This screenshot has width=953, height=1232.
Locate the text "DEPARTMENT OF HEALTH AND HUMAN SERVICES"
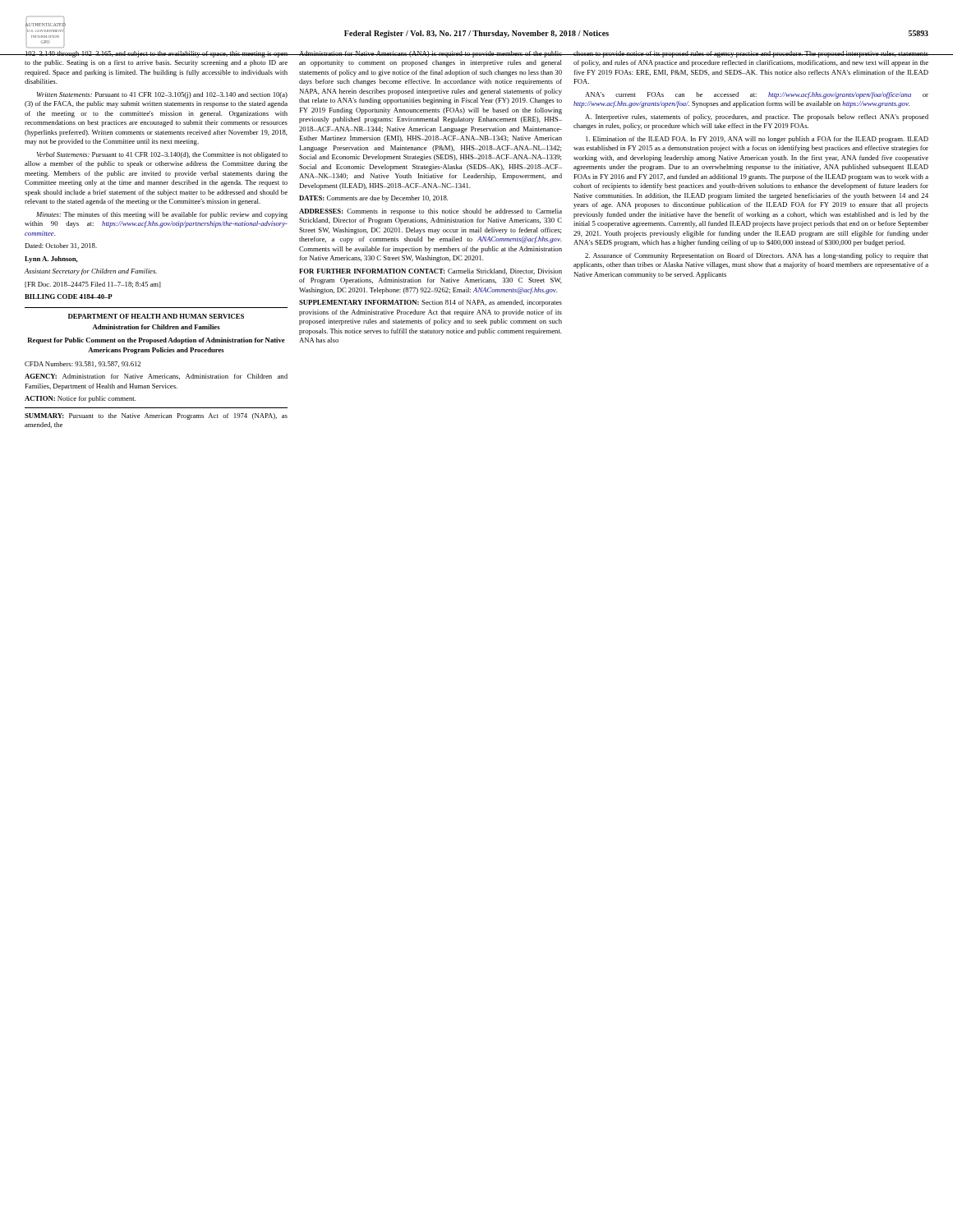coord(156,316)
